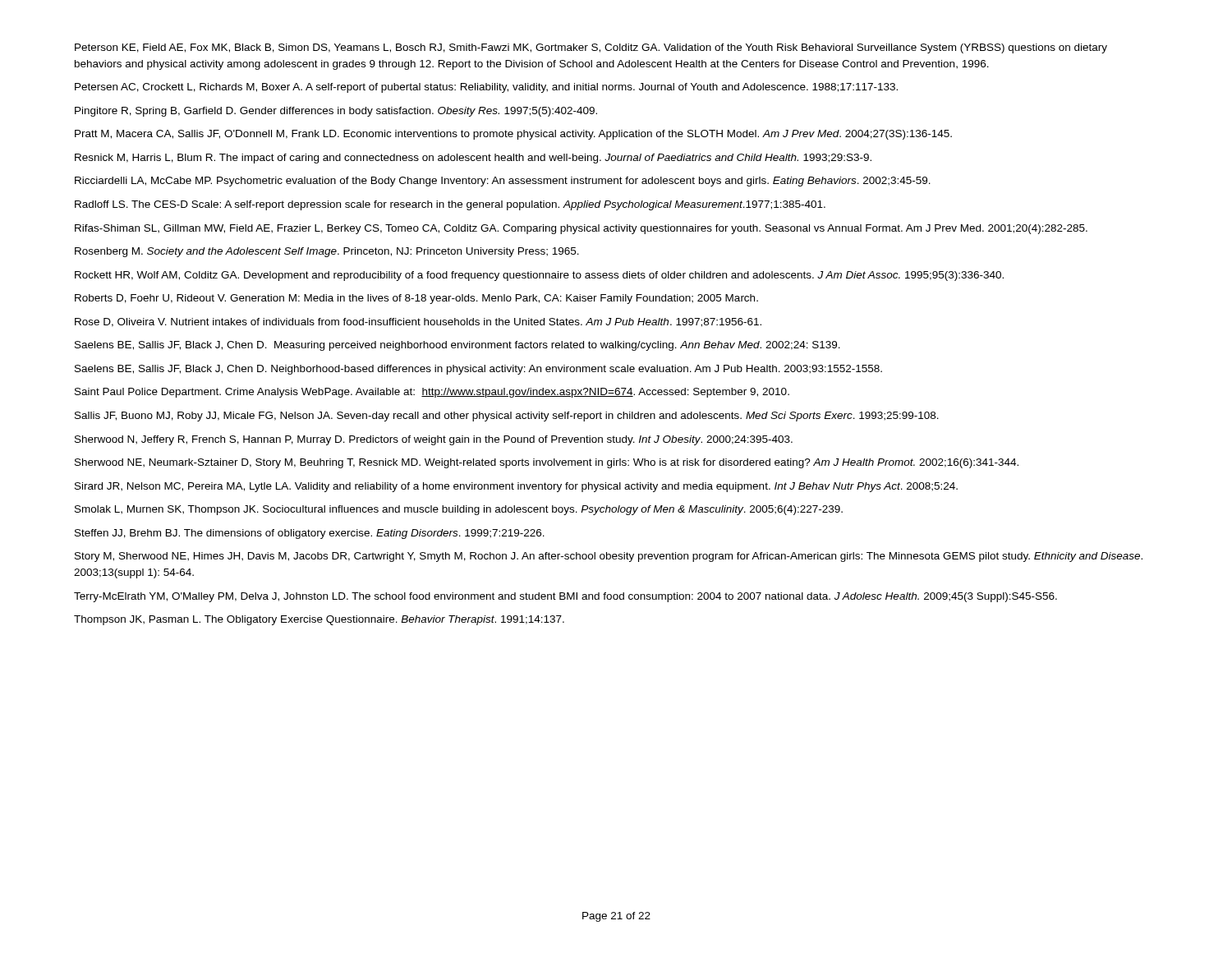The image size is (1232, 953).
Task: Click the passage that begins "Saint Paul Police Department. Crime Analysis WebPage. Available"
Action: [432, 392]
